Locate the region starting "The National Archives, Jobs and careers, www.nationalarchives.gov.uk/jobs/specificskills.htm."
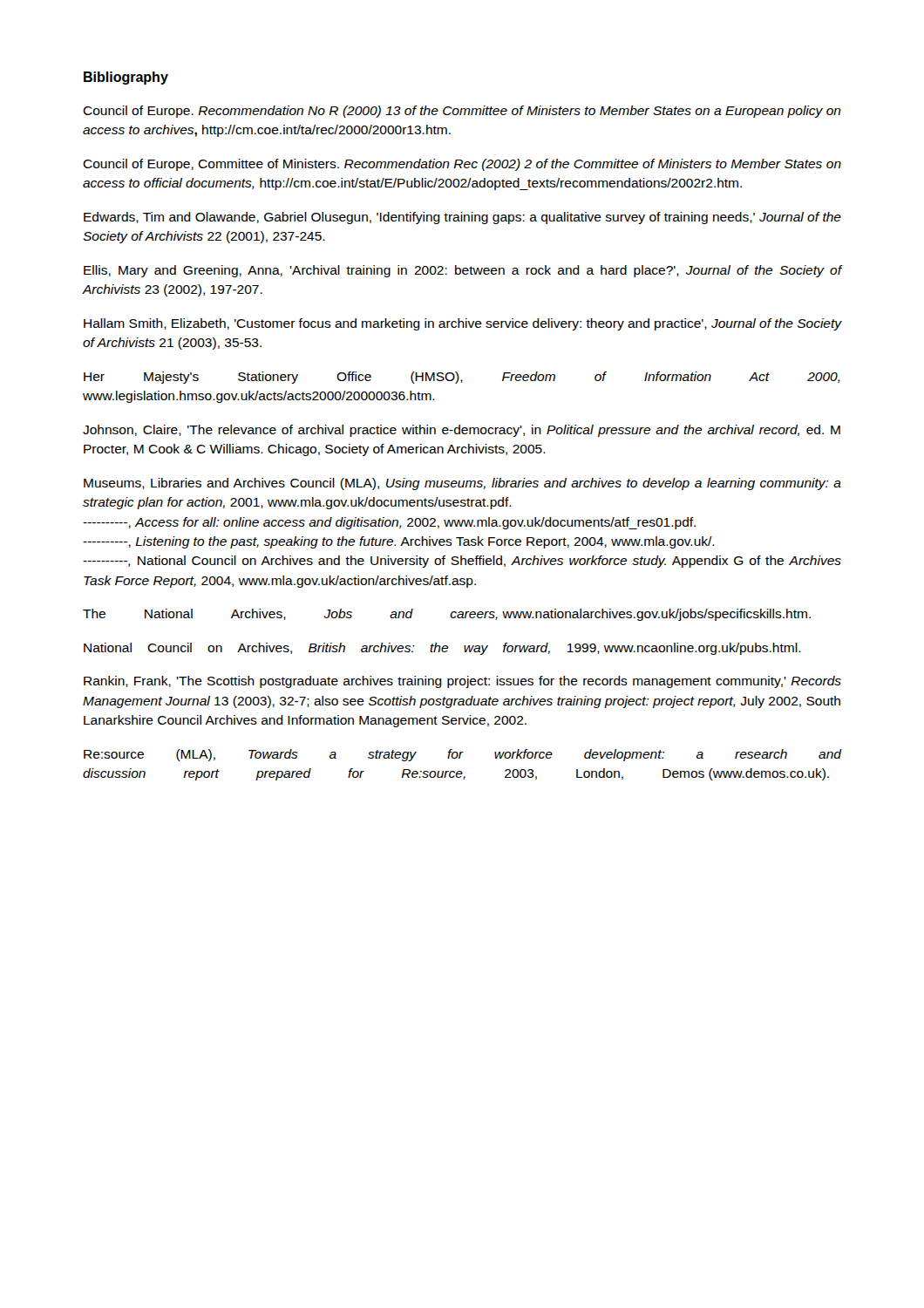 point(447,614)
